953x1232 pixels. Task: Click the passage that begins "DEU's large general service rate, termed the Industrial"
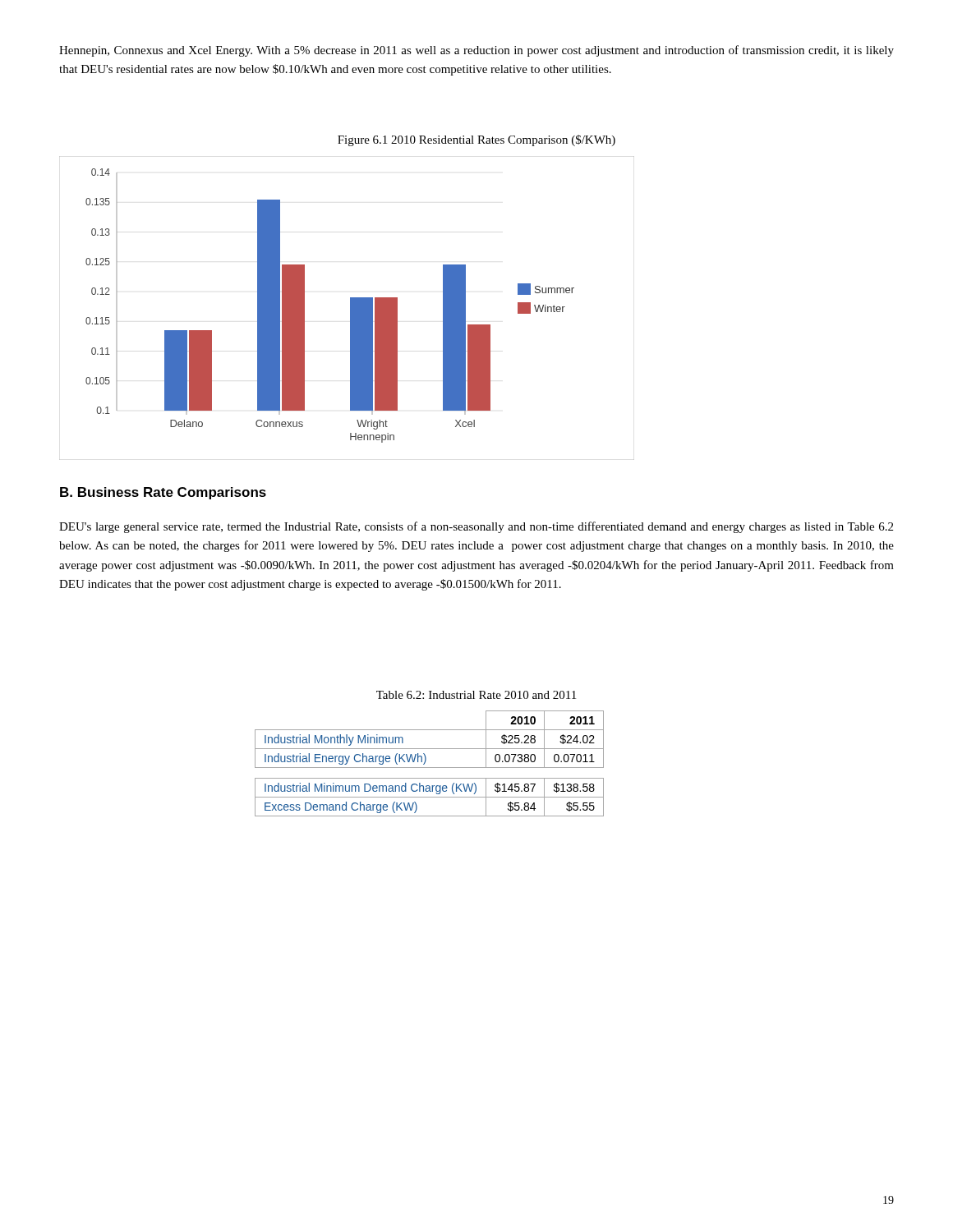point(476,555)
